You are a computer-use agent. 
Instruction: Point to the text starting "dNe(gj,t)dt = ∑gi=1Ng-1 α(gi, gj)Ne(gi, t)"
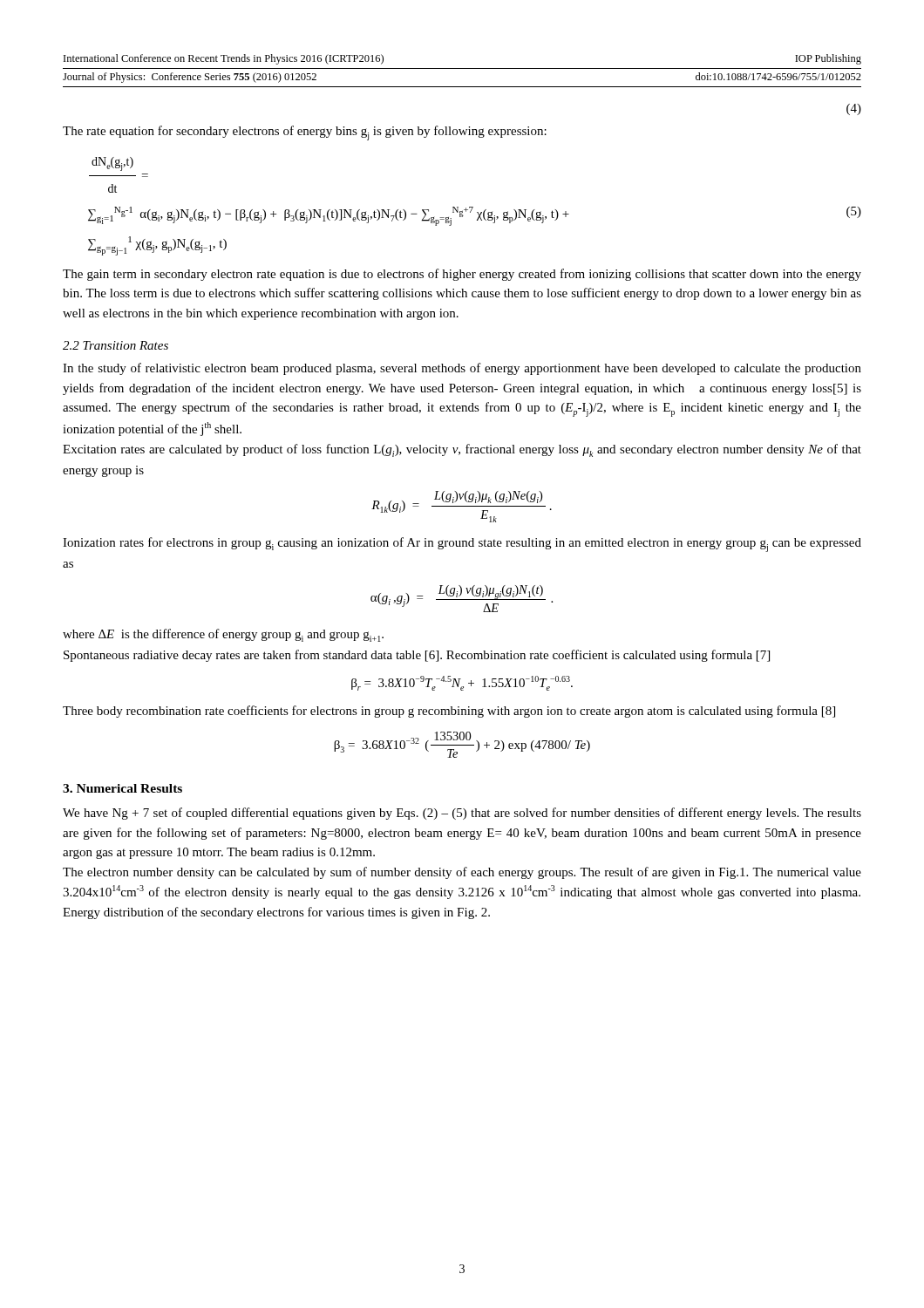tap(474, 204)
